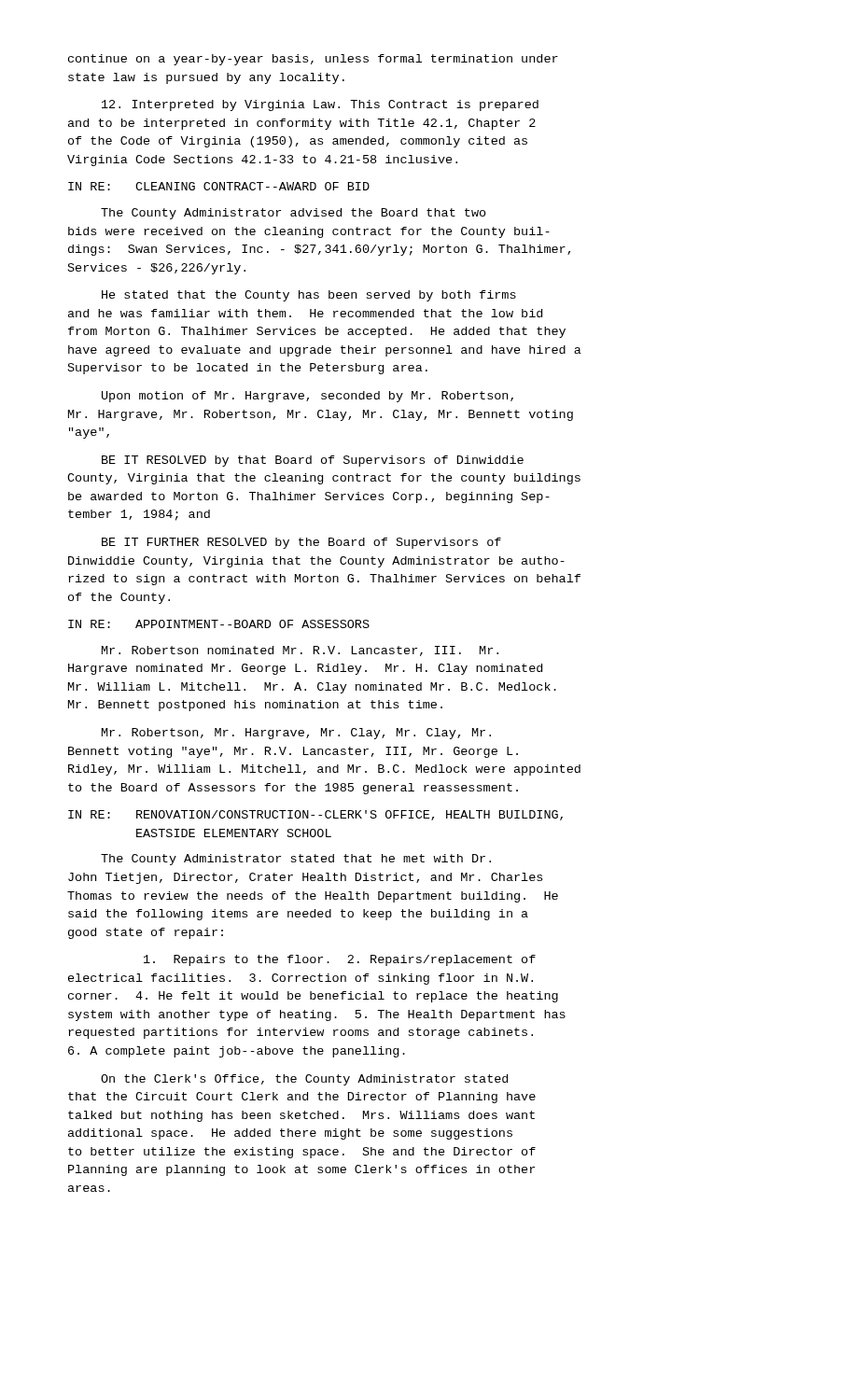Click on the element starting "BE IT RESOLVED by that Board of"
Image resolution: width=853 pixels, height=1400 pixels.
[x=324, y=488]
